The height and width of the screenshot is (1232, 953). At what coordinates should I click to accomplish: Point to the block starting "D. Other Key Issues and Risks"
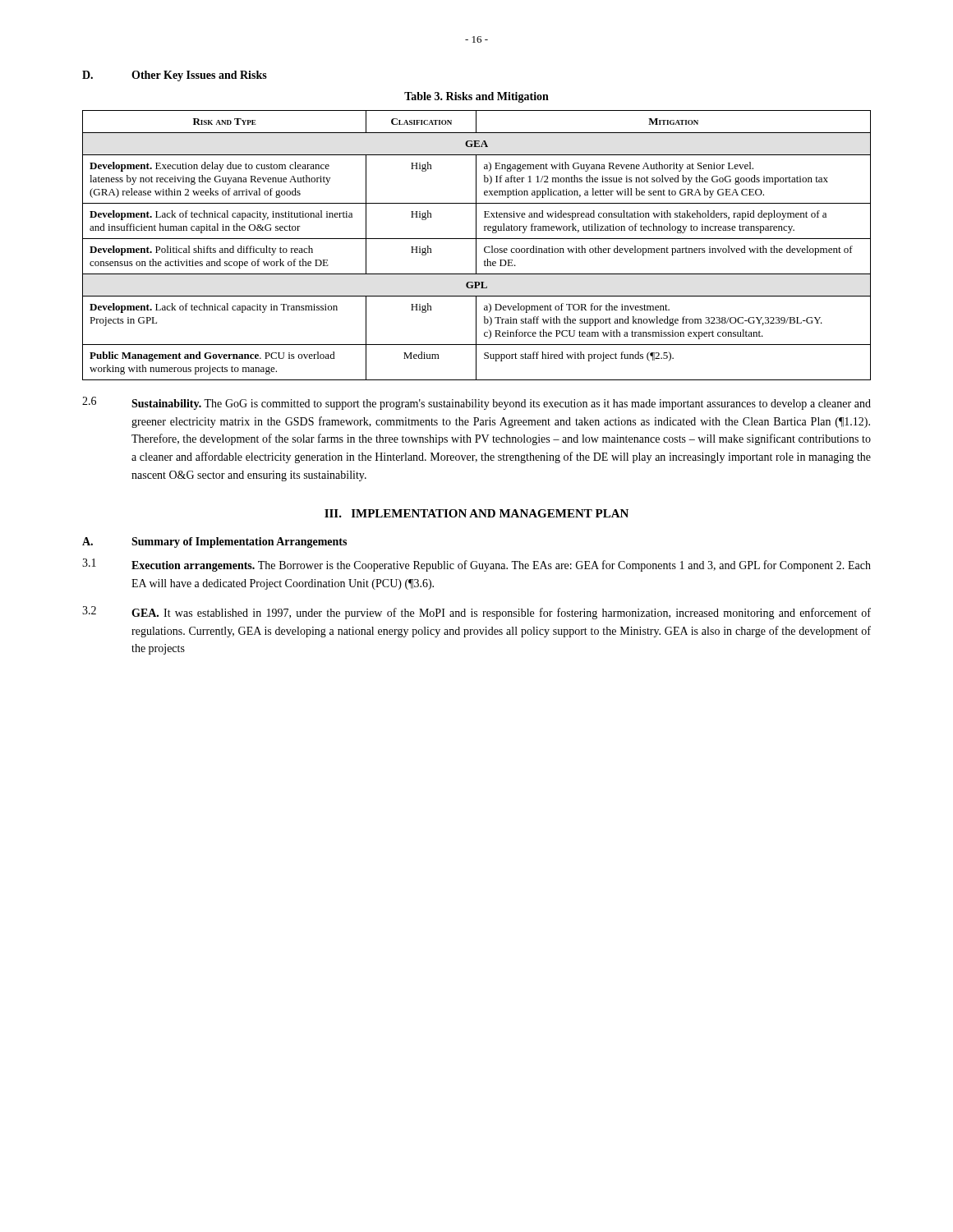[174, 76]
